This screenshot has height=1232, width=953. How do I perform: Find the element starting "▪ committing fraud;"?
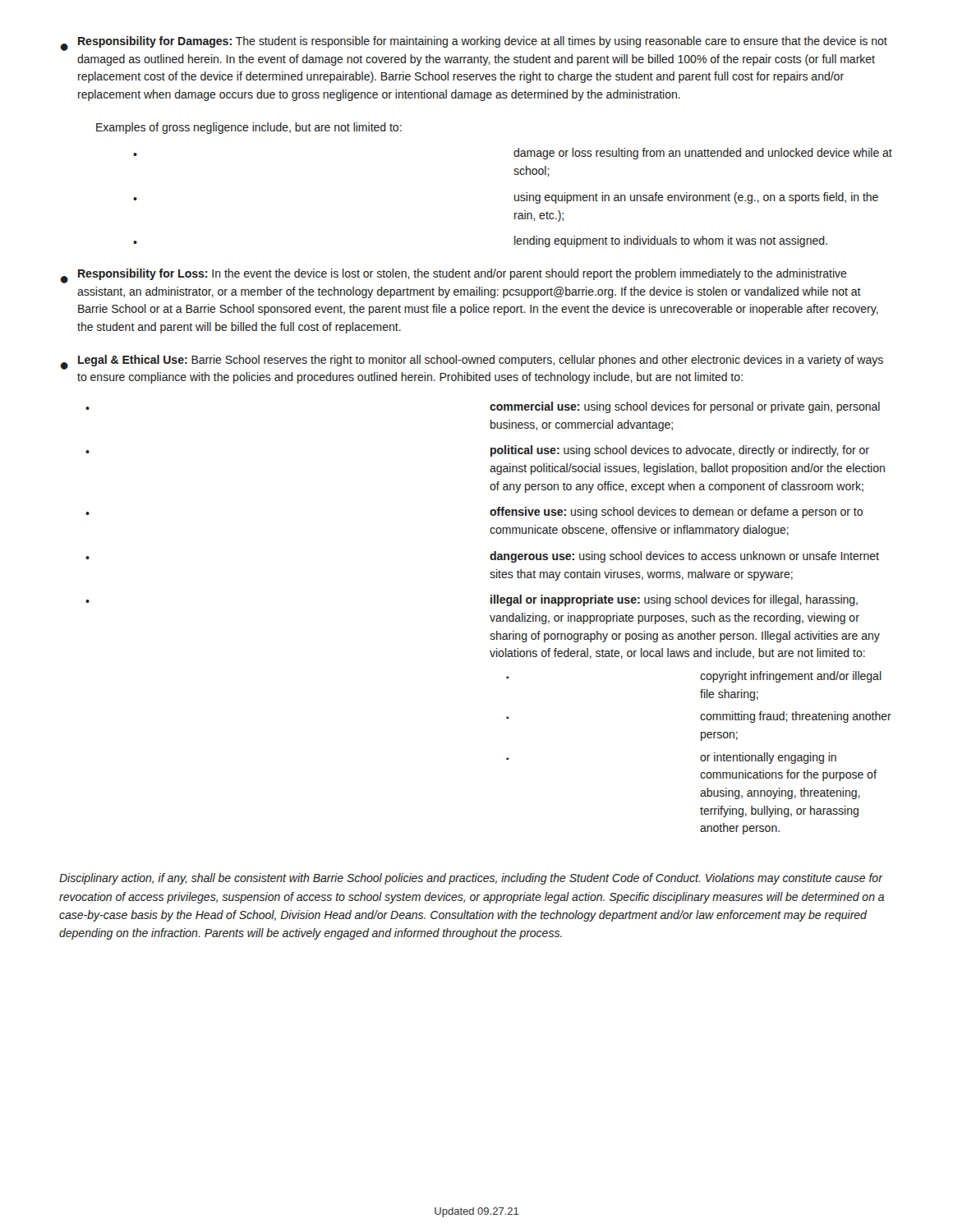tap(700, 726)
